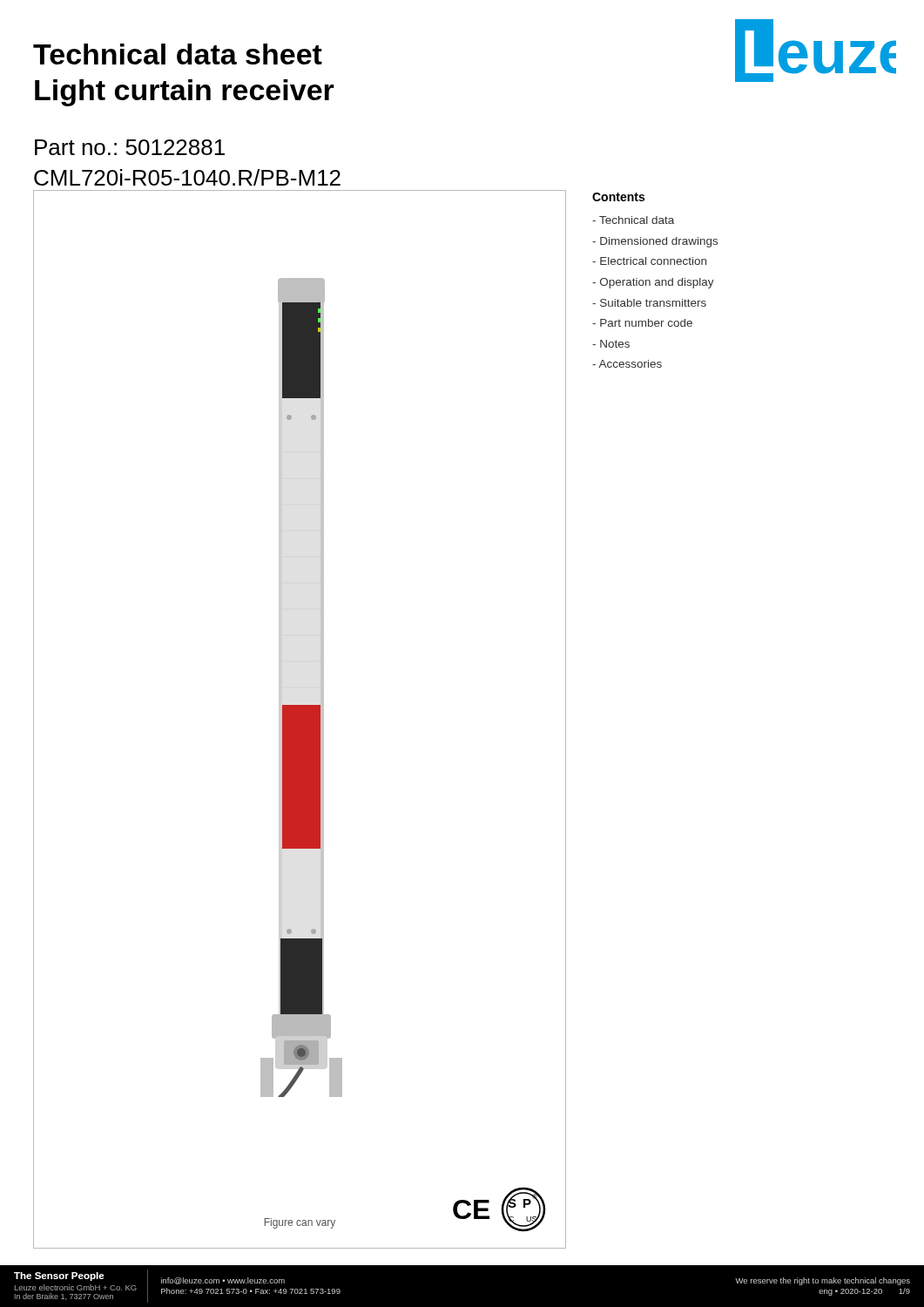Find the text starting "Part no.: 50122881 CML720i-R05-1040.R/PB-M12"
This screenshot has height=1307, width=924.
coord(187,163)
